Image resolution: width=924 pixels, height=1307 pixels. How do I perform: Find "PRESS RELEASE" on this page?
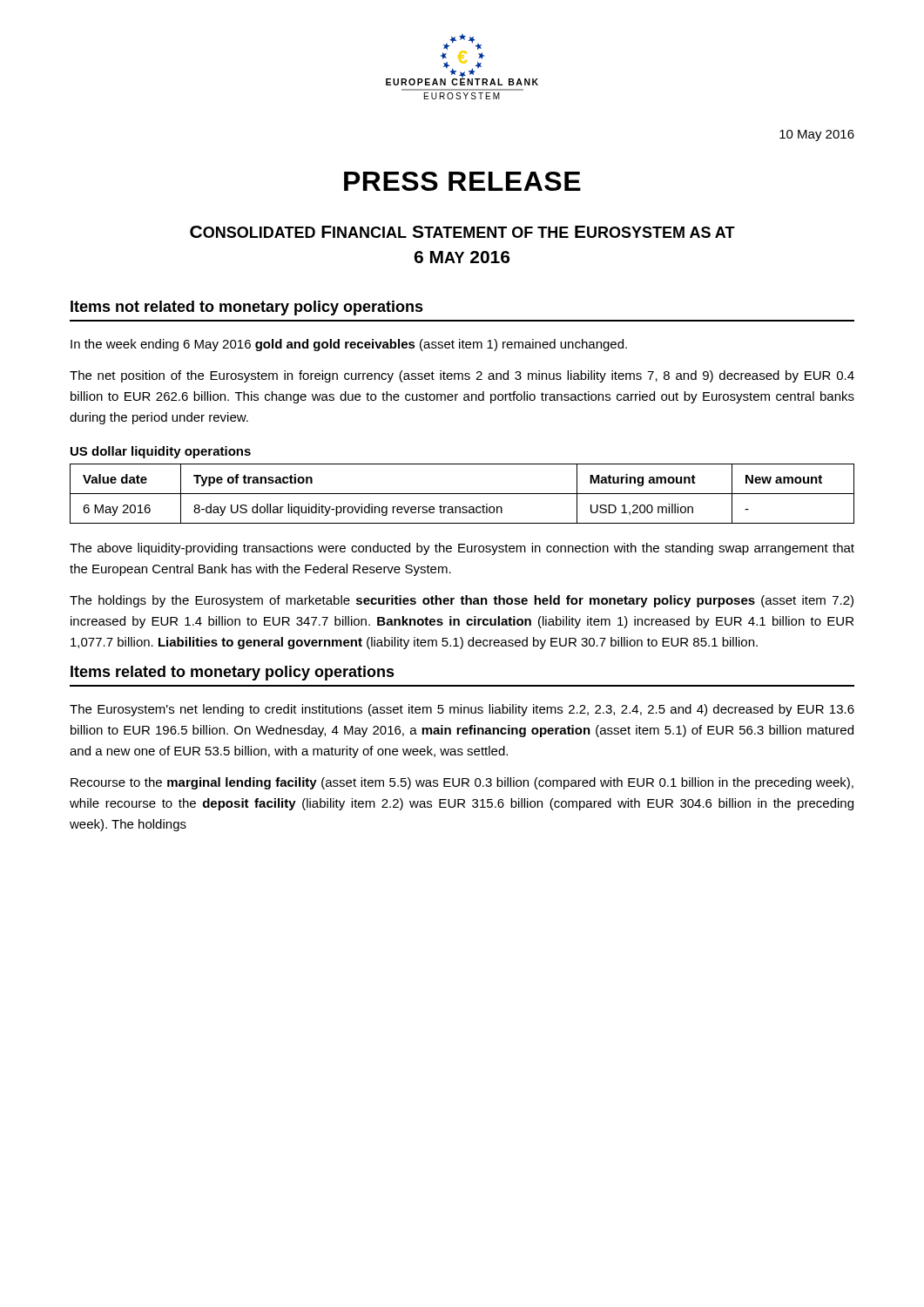(x=462, y=181)
